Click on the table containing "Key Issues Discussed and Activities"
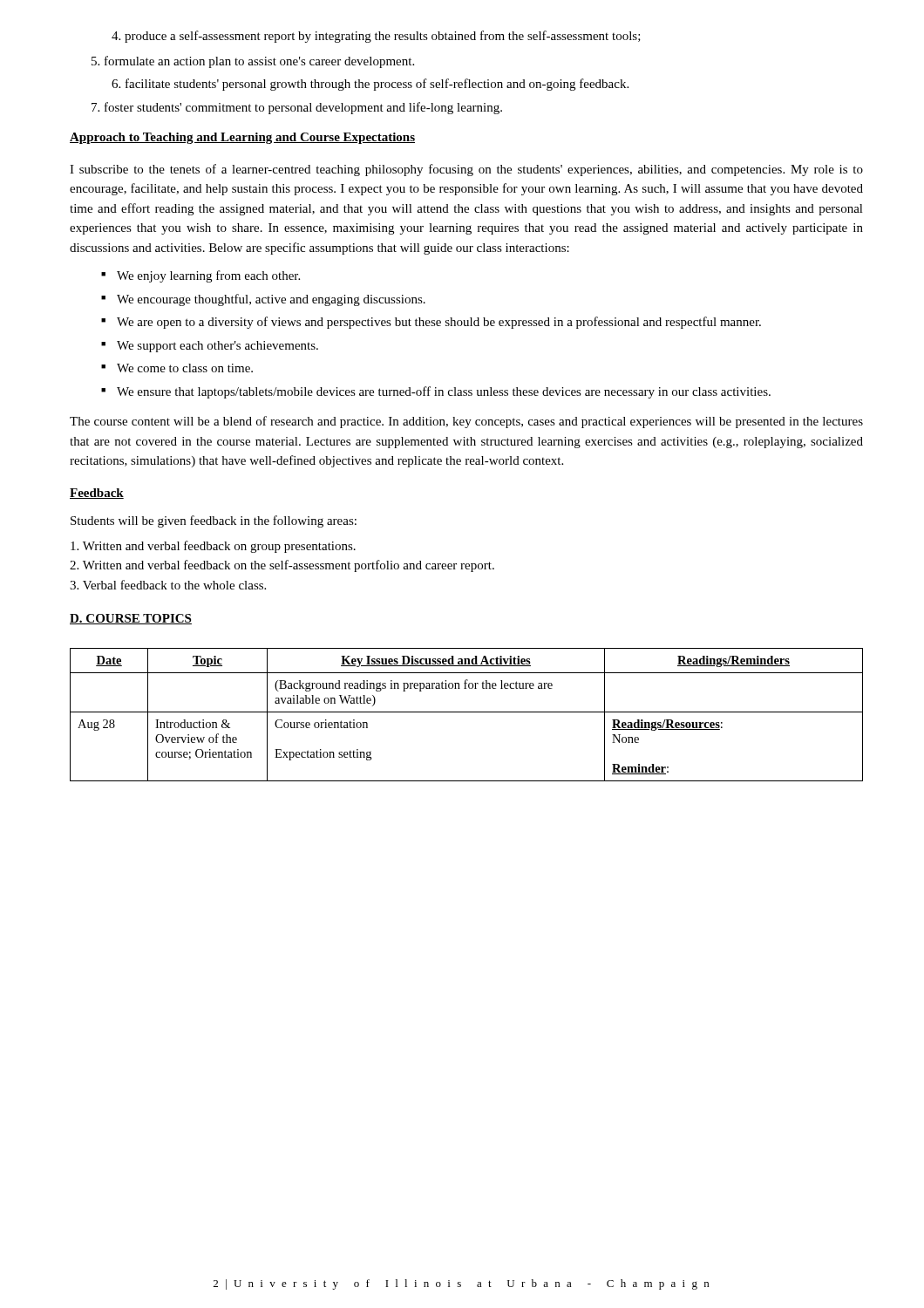Screen dimensions: 1308x924 coord(466,714)
